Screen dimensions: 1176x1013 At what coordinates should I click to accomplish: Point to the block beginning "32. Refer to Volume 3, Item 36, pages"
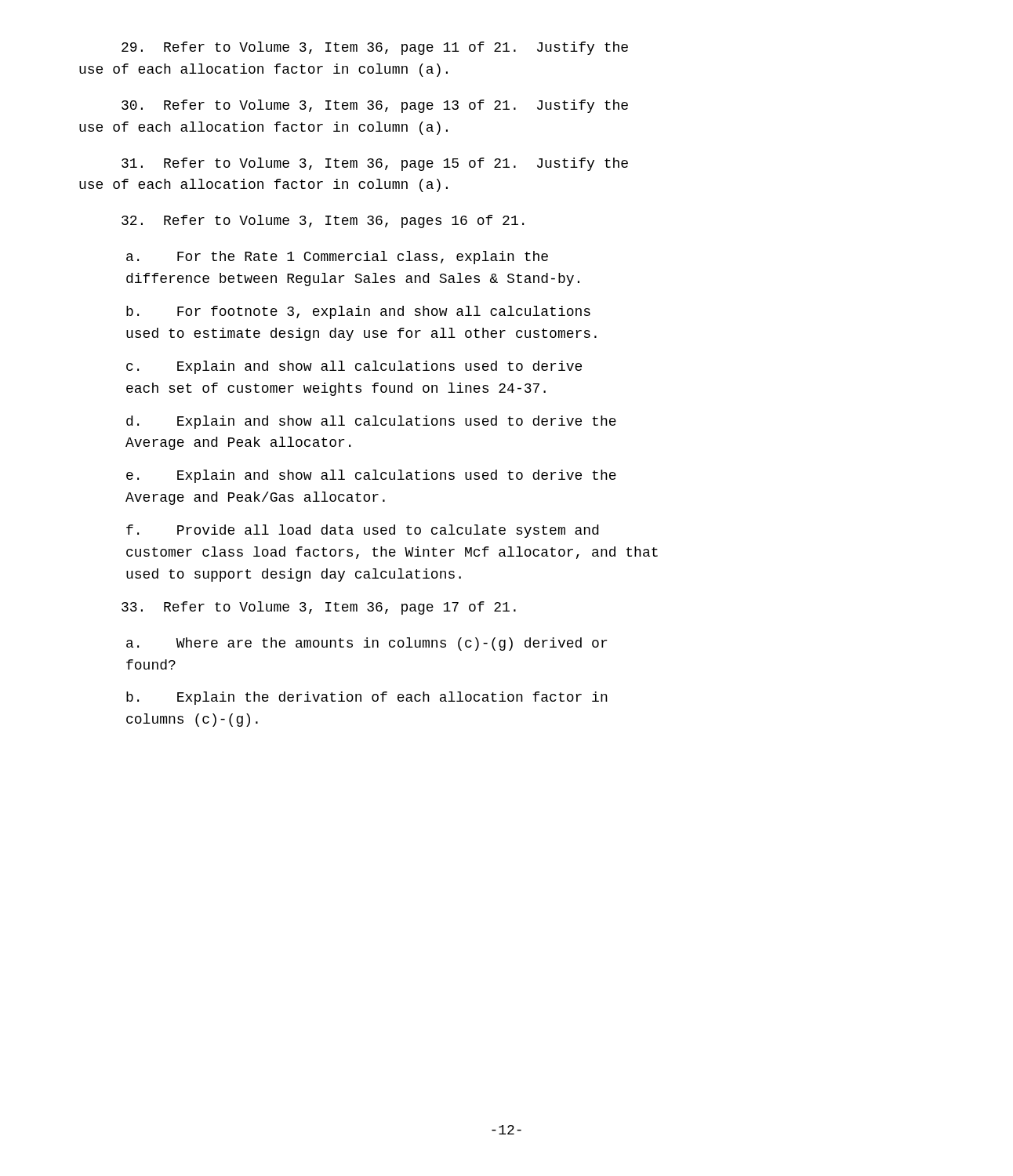click(x=303, y=221)
